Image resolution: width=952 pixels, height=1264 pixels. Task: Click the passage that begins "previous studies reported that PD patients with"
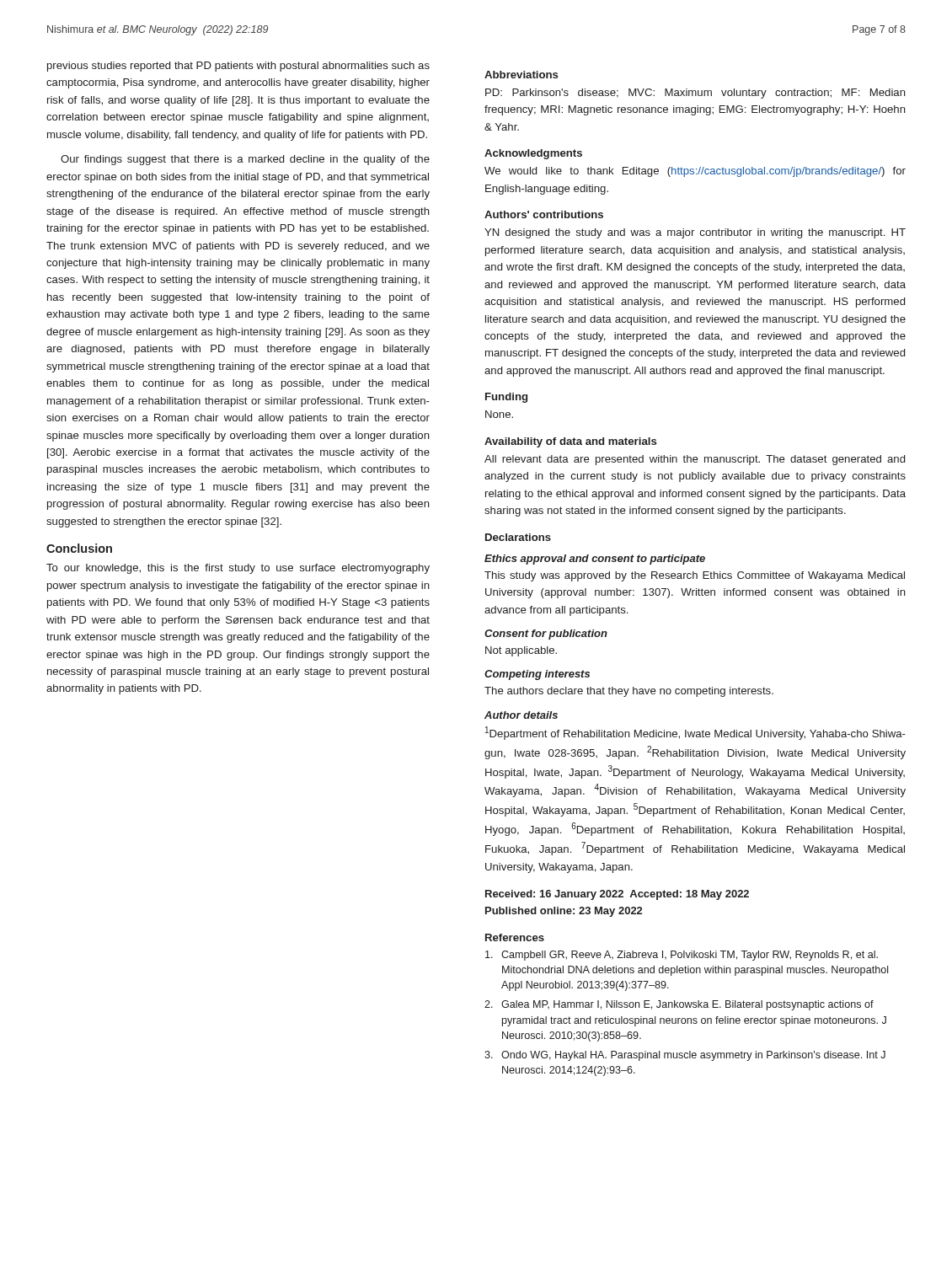tap(238, 100)
